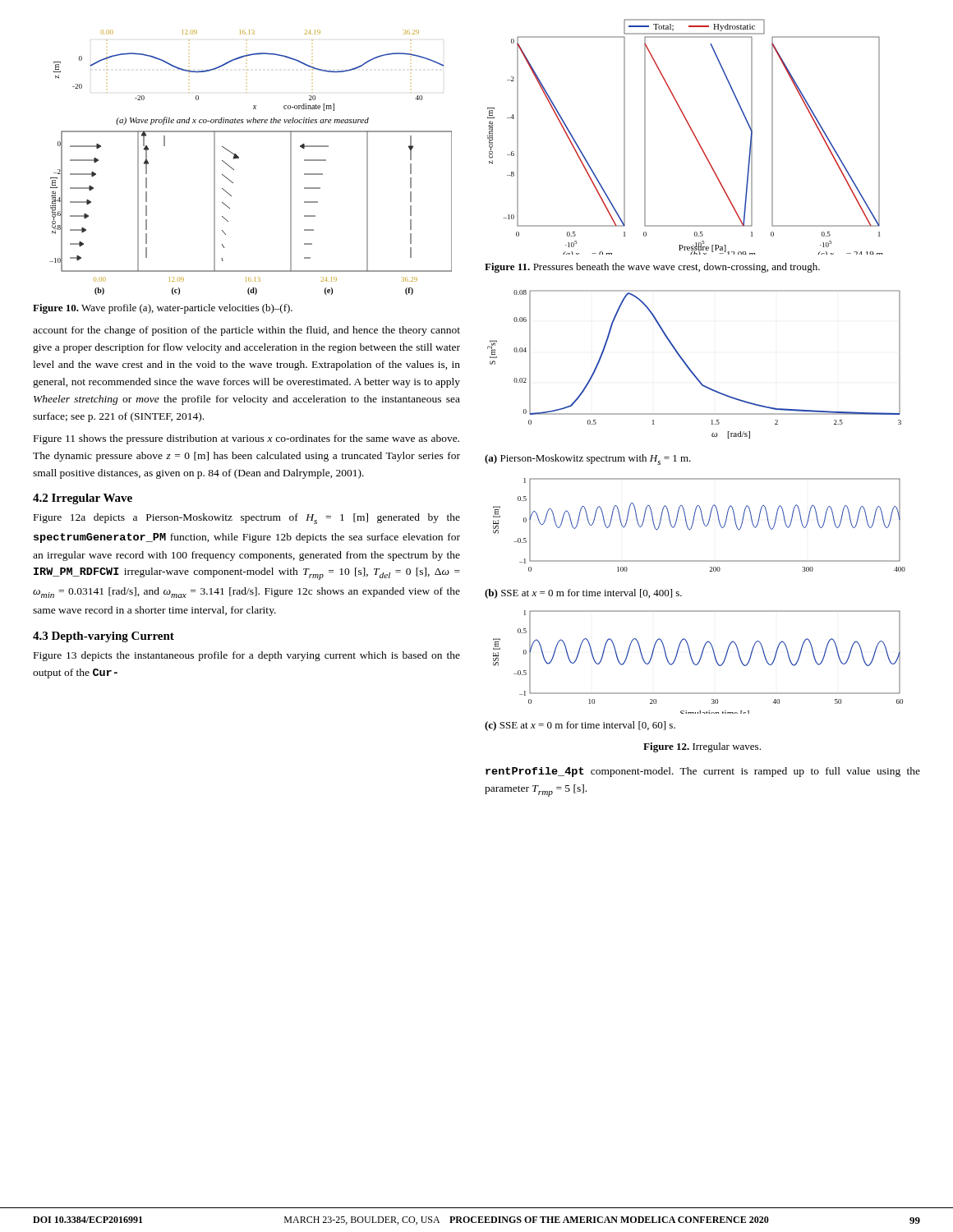Point to the caption beginning "(c) SSE at x ="
Screen dimensions: 1232x953
pos(580,725)
